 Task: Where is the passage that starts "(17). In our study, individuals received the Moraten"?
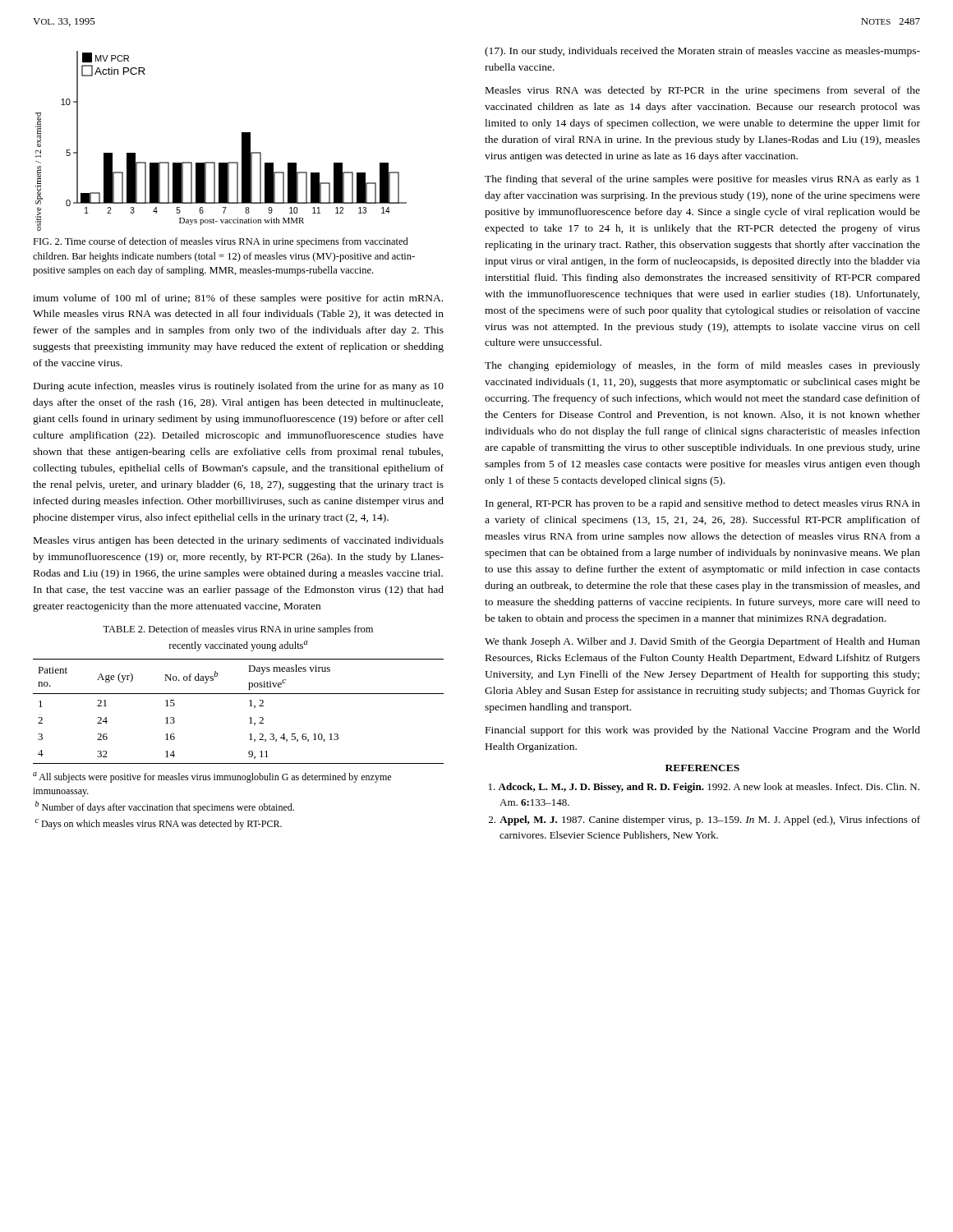[702, 59]
